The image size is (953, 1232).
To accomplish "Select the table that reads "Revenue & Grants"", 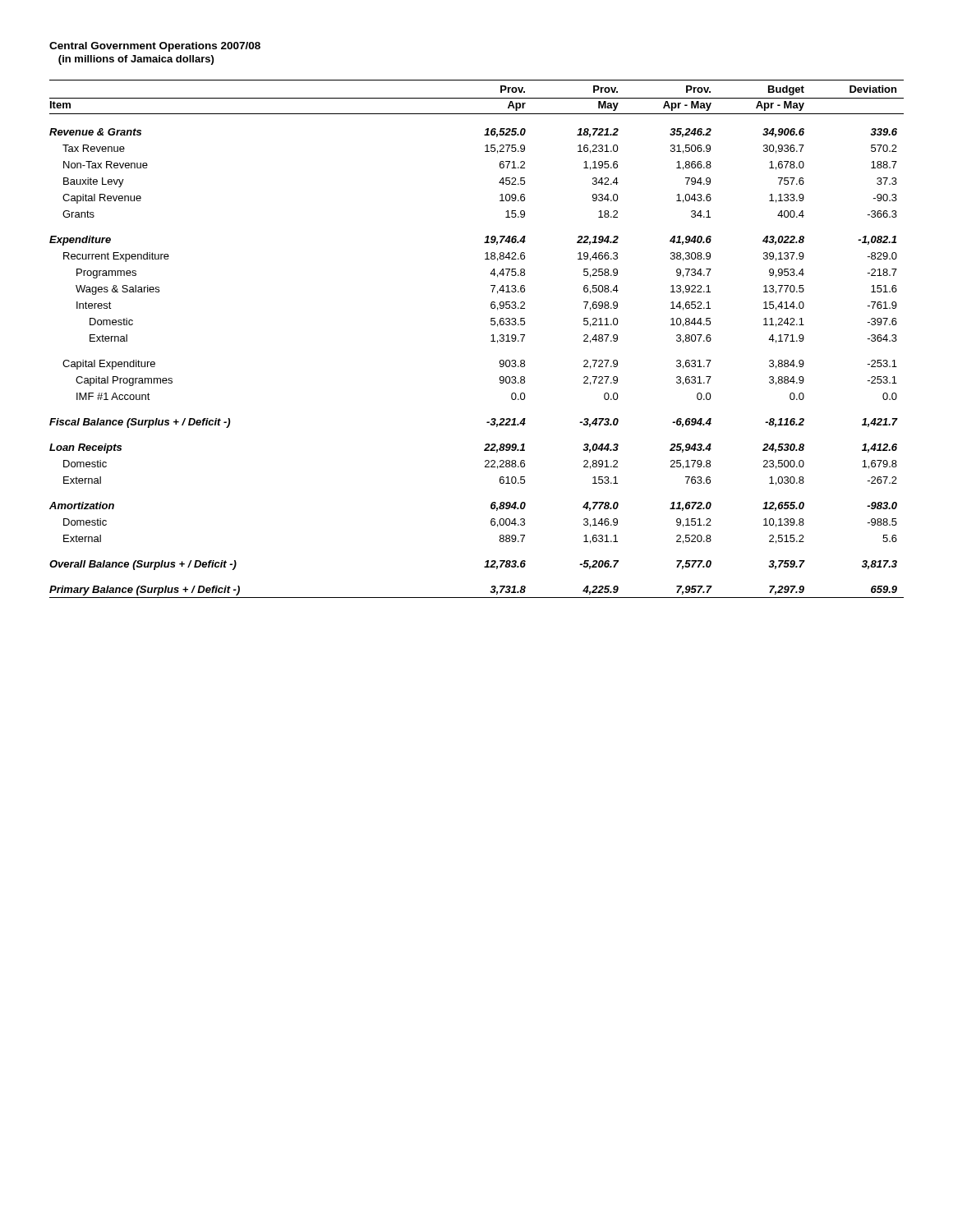I will pyautogui.click(x=476, y=339).
